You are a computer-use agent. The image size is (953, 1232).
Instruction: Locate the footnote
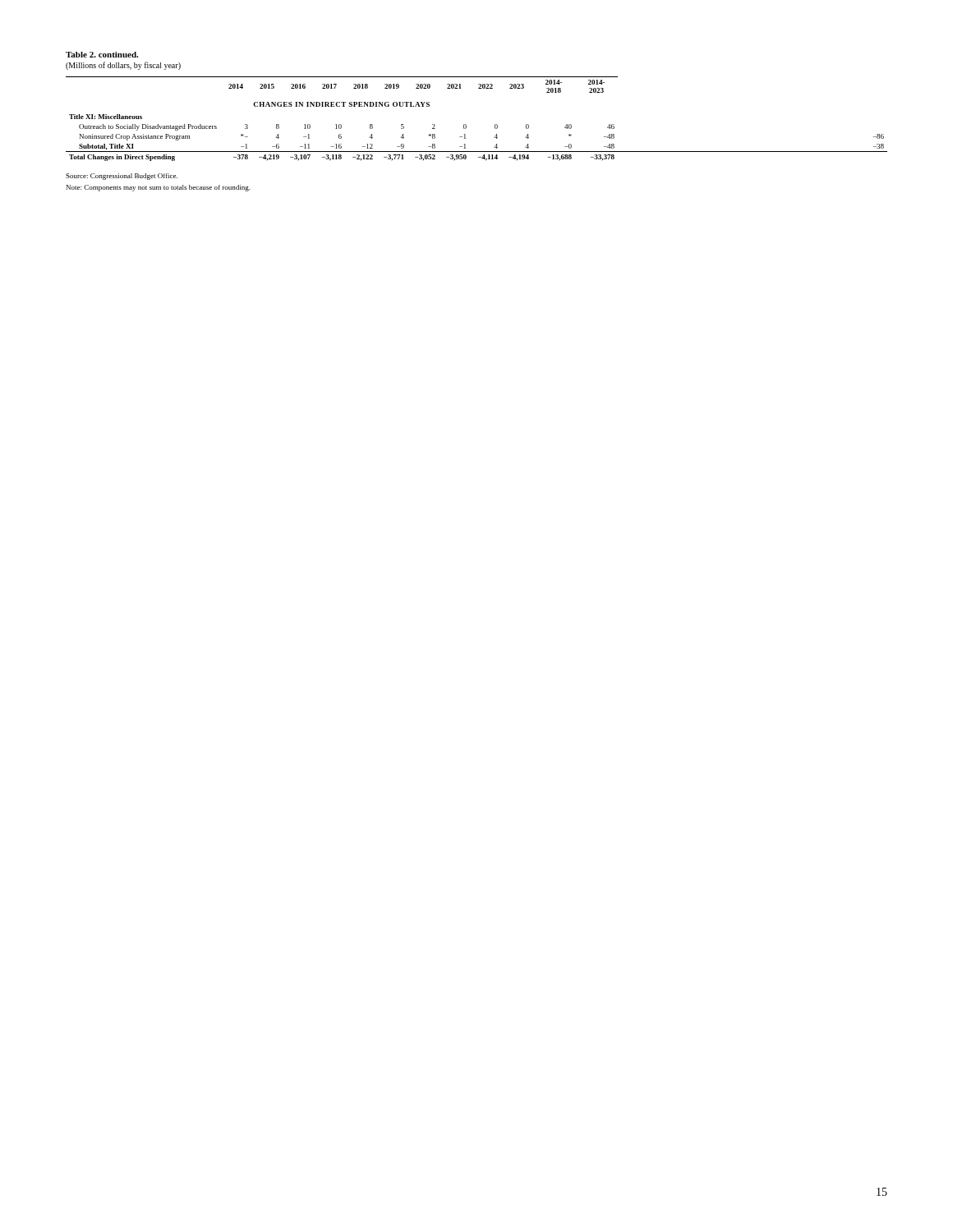pos(158,187)
